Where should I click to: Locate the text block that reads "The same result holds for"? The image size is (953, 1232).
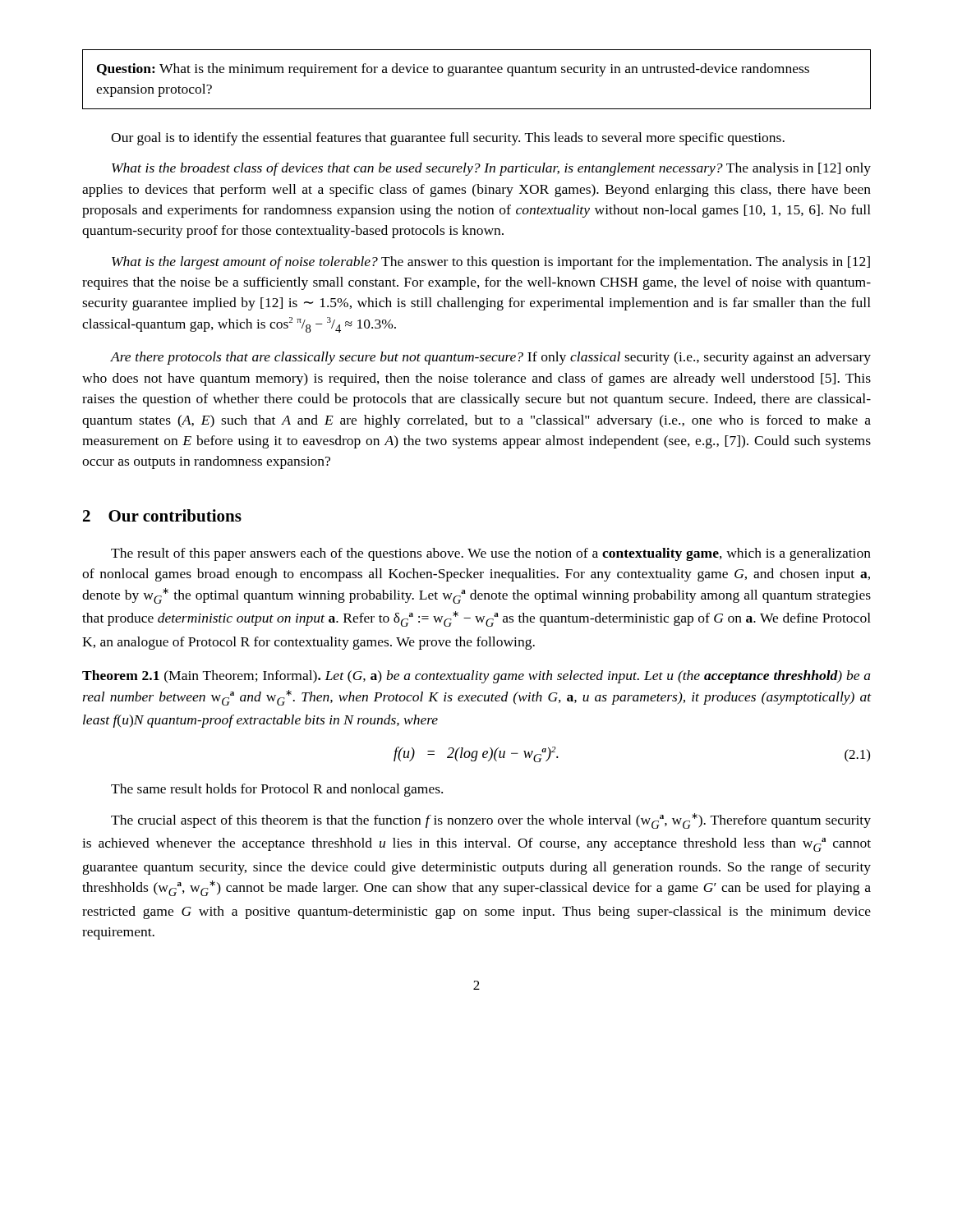point(476,861)
